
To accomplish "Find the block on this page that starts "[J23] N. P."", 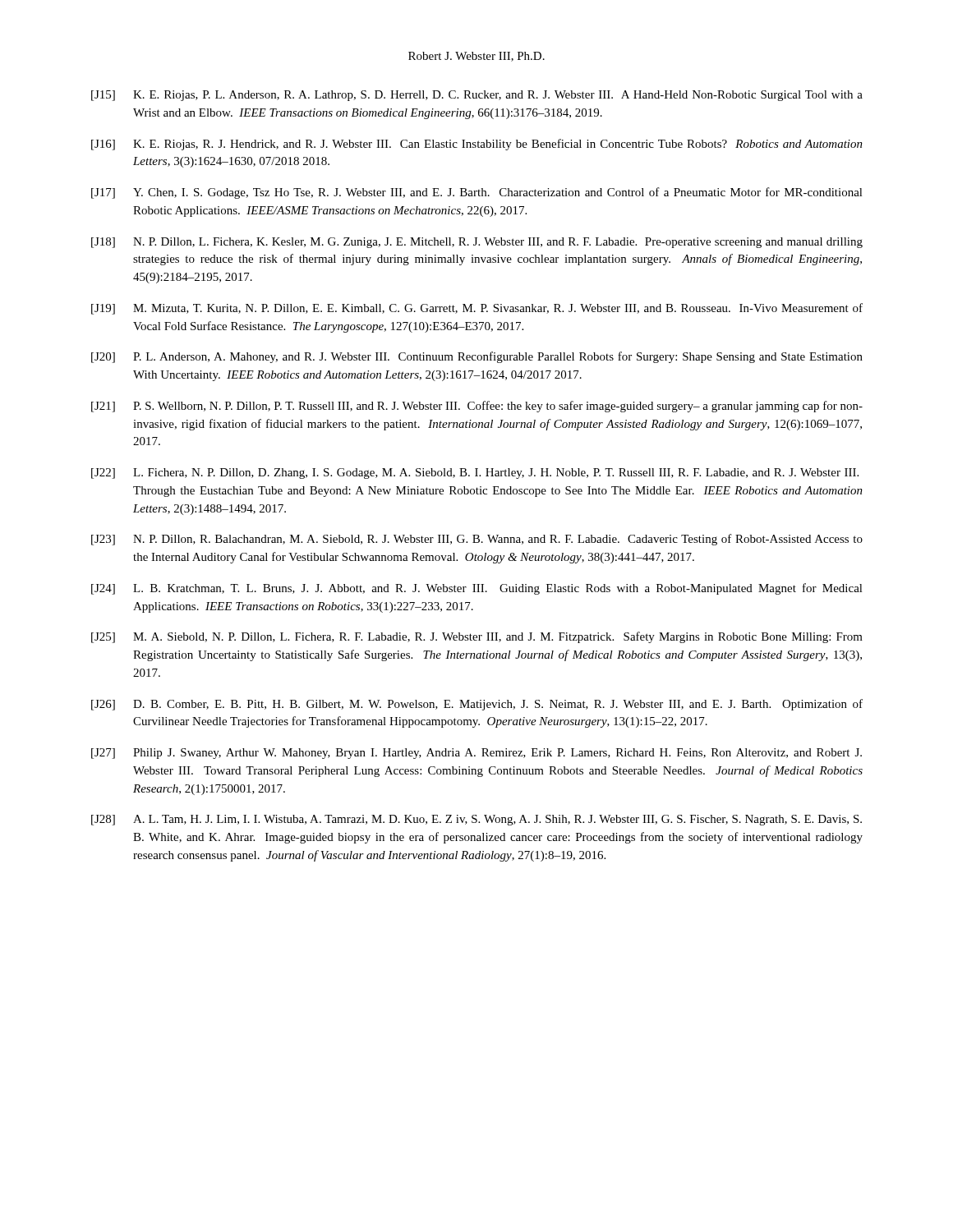I will (476, 549).
